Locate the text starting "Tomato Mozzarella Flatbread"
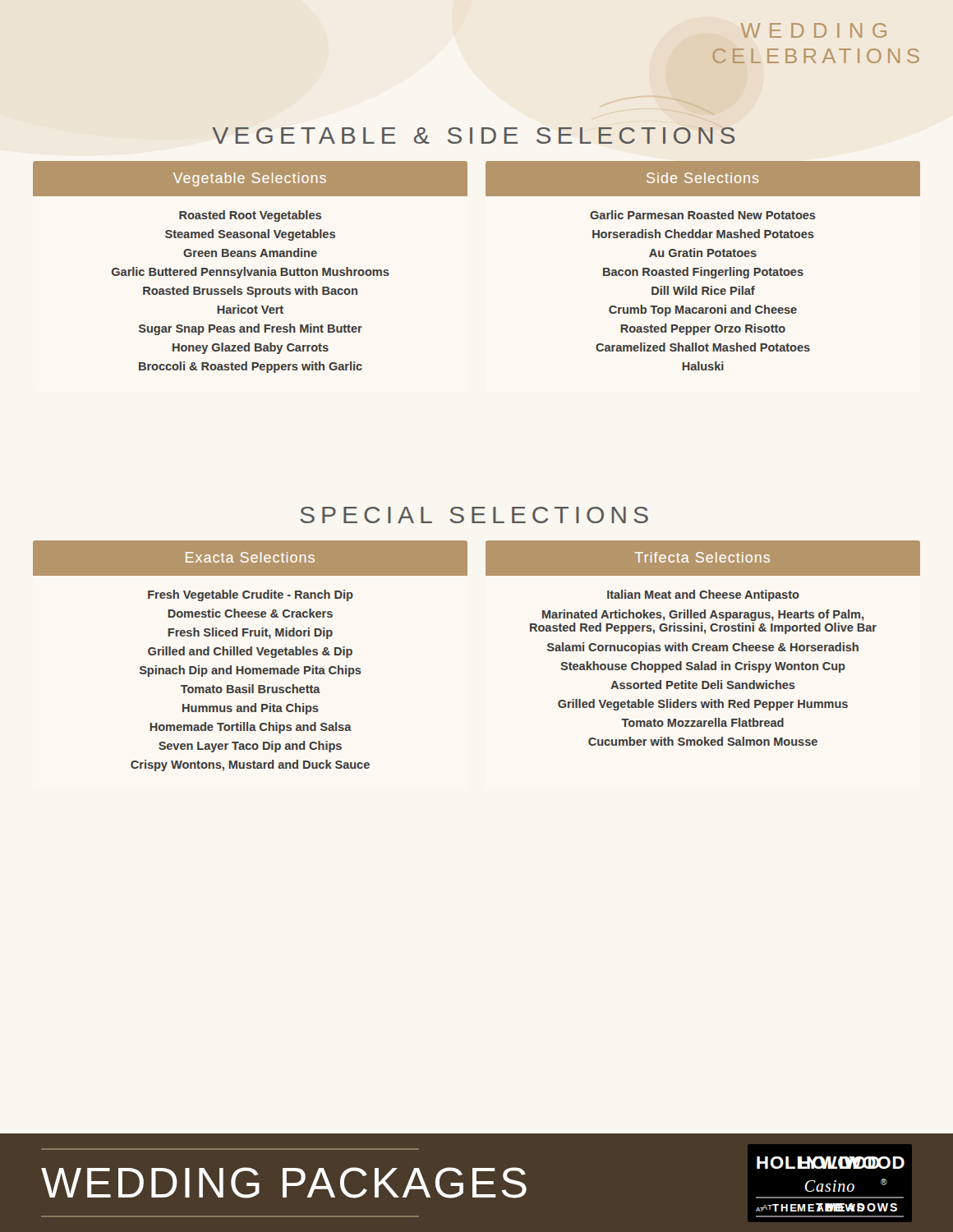The image size is (953, 1232). point(703,723)
